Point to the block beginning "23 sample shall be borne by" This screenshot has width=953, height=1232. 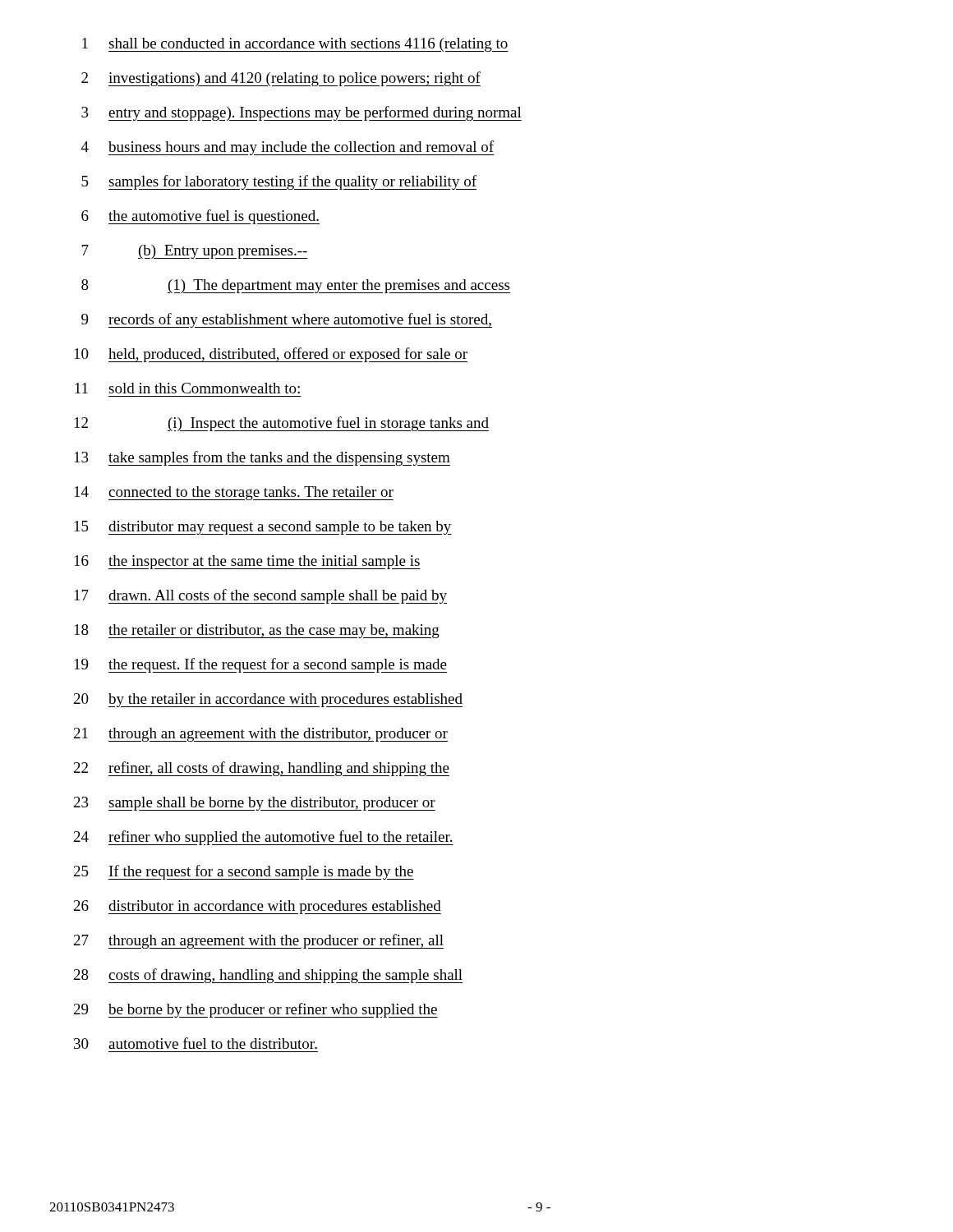click(242, 801)
